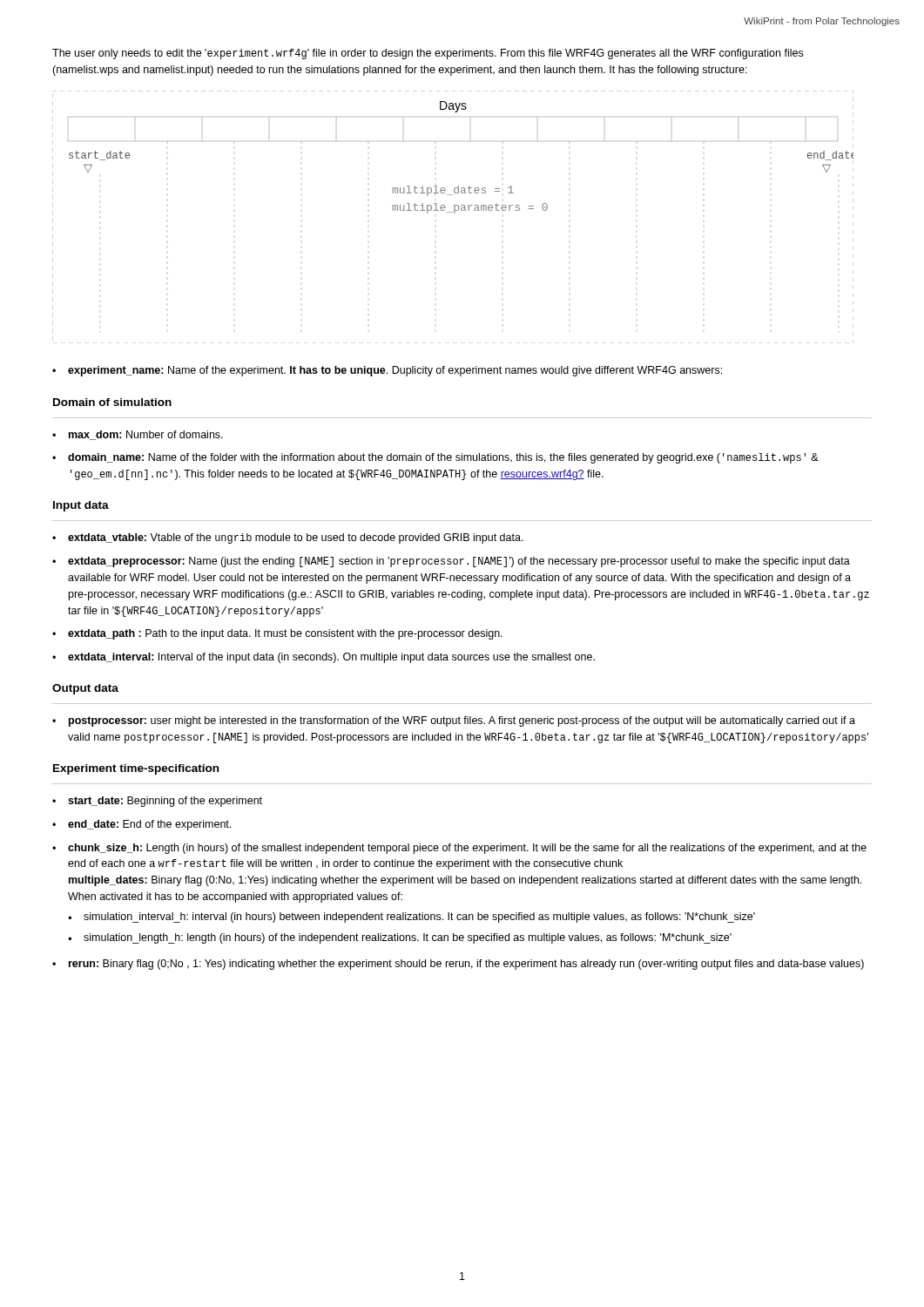Where does it say "Output data"?
Screen dimensions: 1307x924
(85, 688)
